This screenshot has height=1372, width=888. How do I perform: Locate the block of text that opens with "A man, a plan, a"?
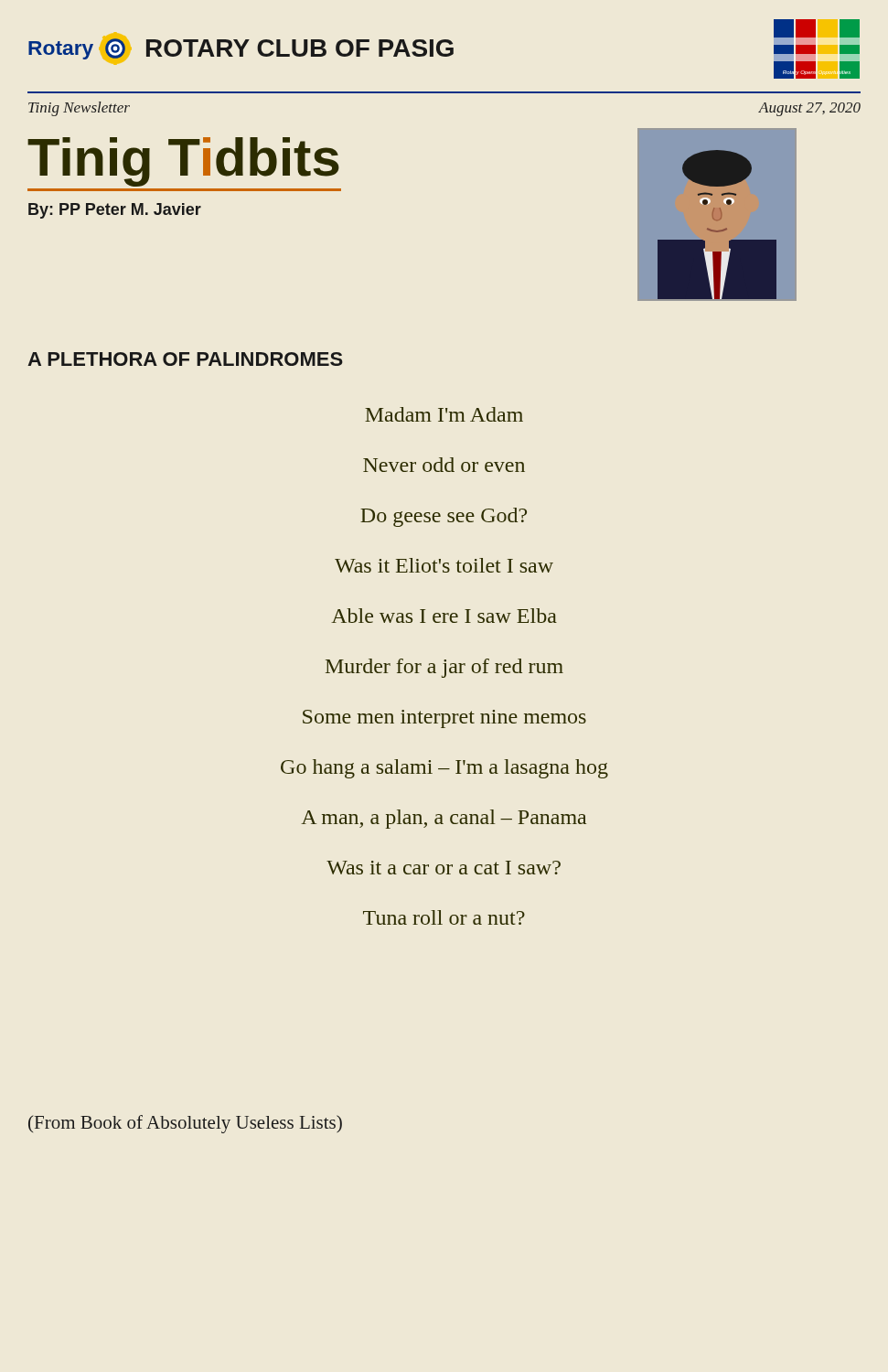(x=444, y=817)
